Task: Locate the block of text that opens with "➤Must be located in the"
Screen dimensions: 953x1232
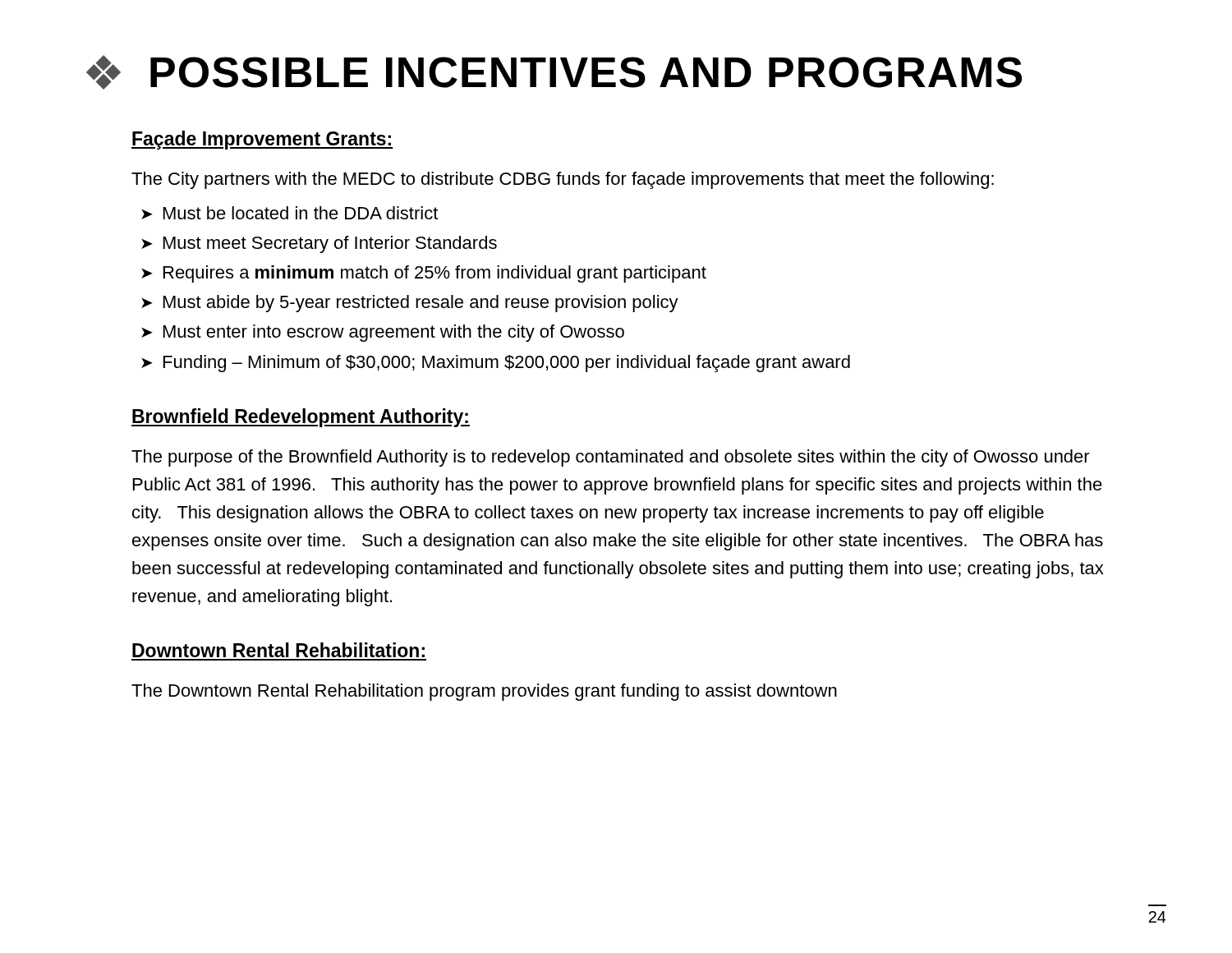Action: click(289, 214)
